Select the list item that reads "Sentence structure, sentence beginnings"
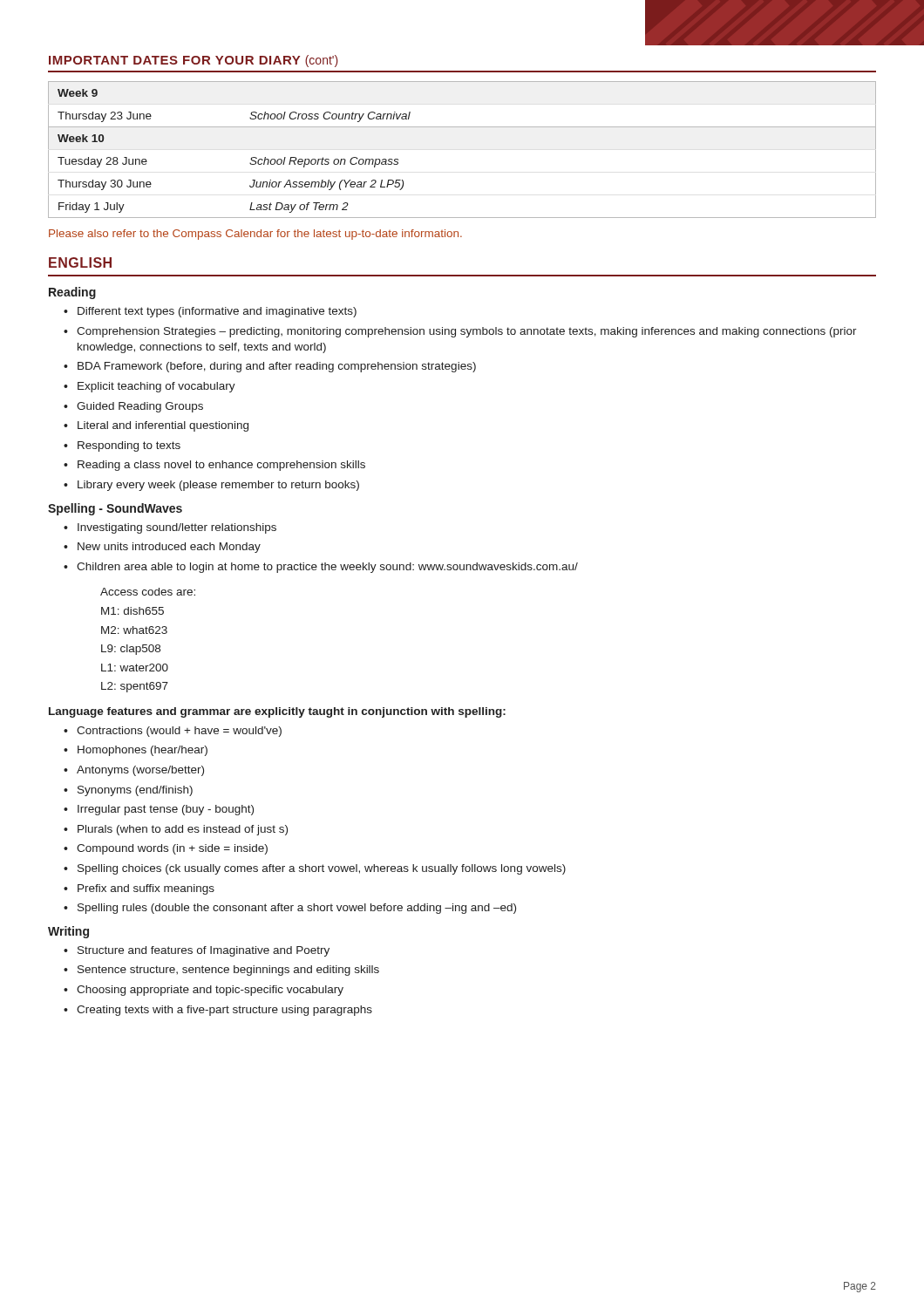This screenshot has height=1308, width=924. coord(228,970)
